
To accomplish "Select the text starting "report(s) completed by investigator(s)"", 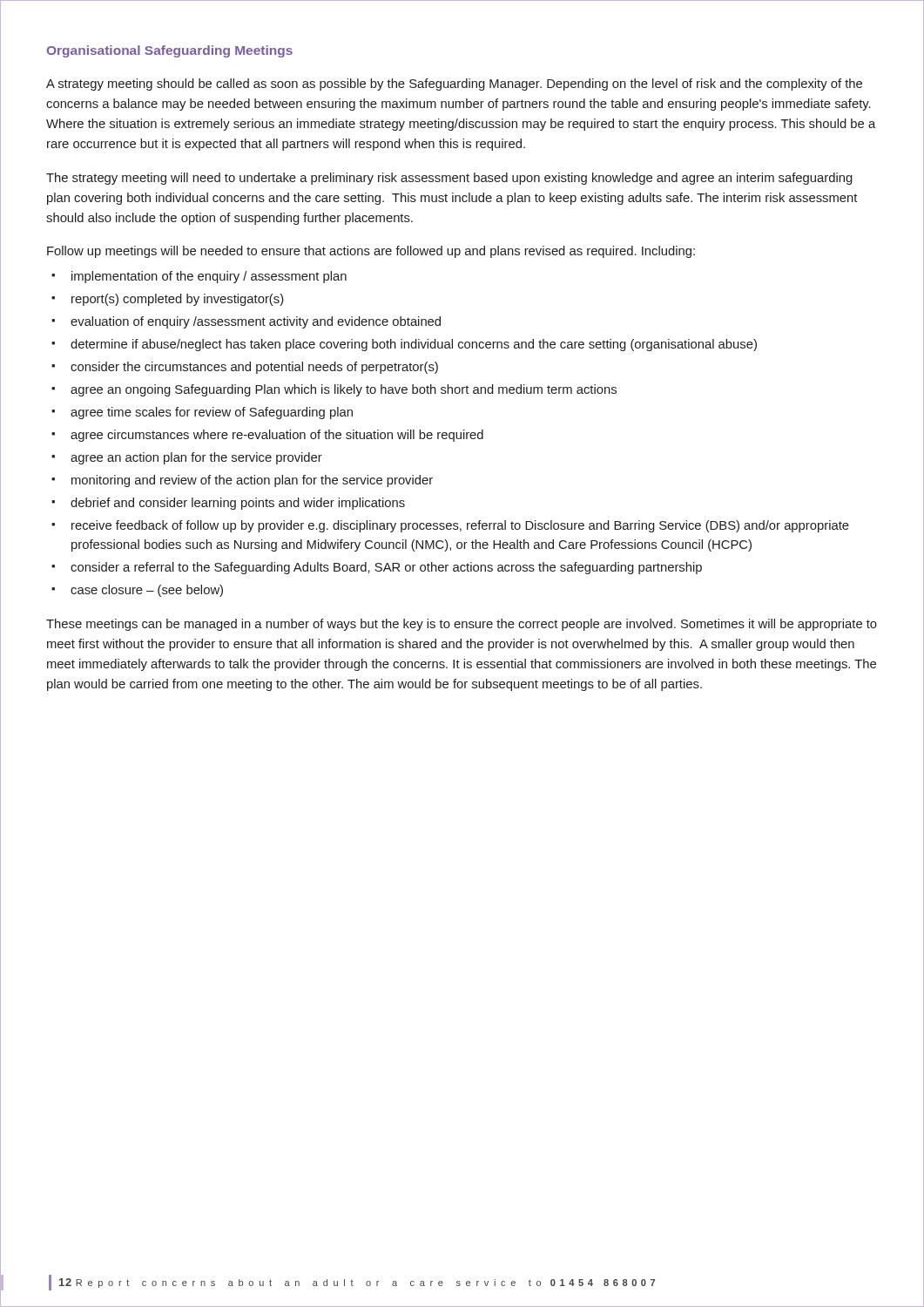I will pyautogui.click(x=177, y=299).
